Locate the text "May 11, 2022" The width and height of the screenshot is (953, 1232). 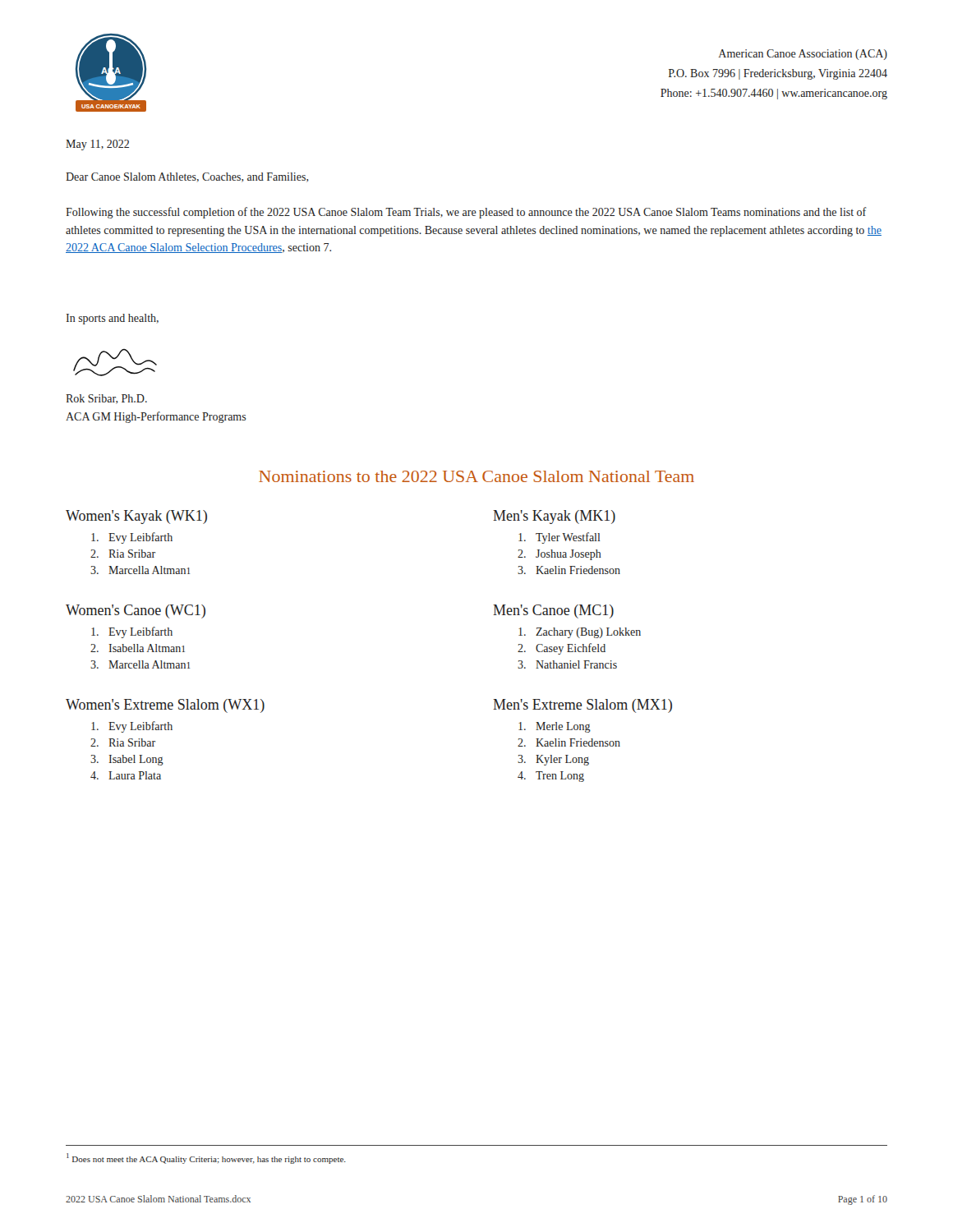pyautogui.click(x=98, y=144)
